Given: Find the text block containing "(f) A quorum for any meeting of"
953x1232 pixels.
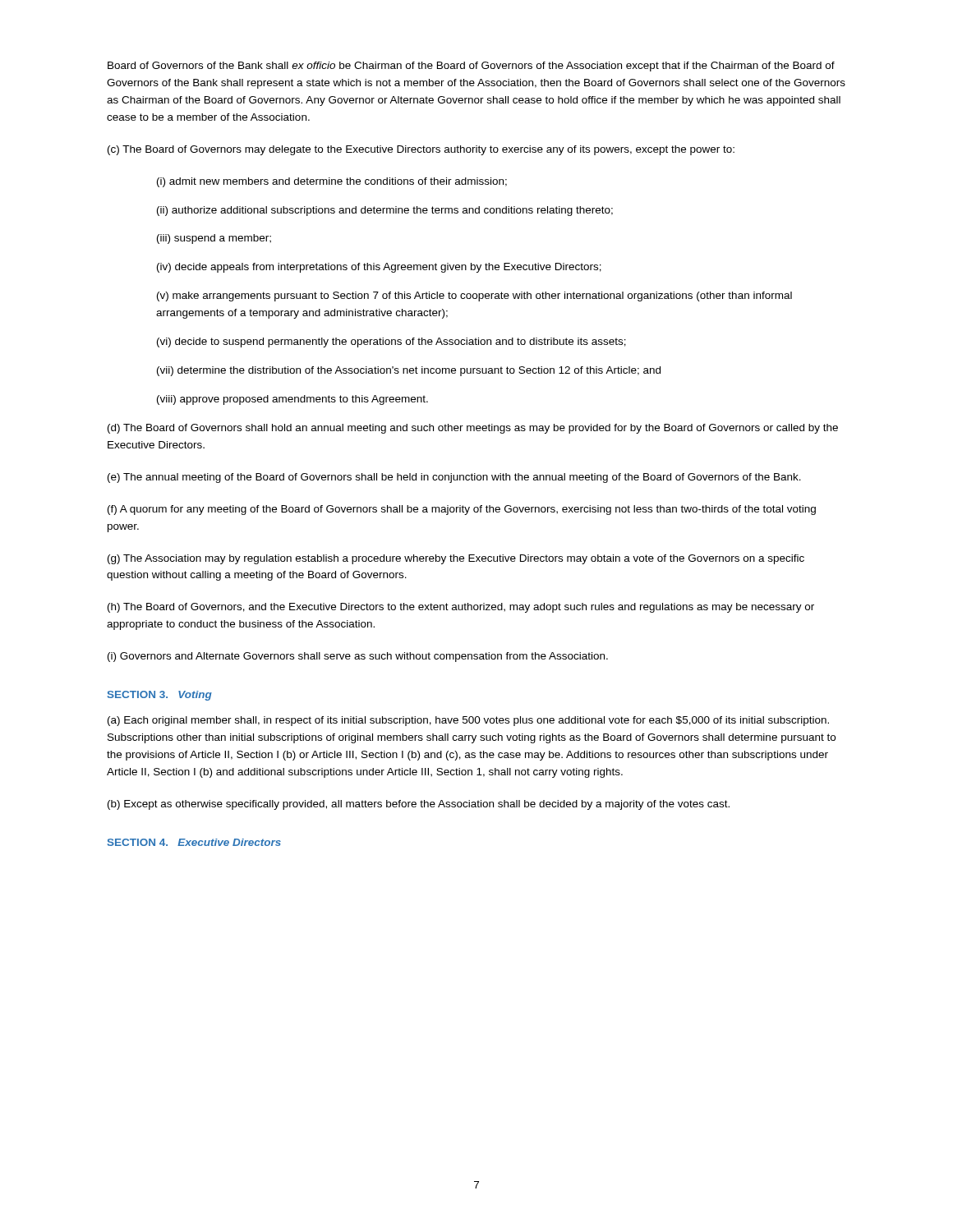Looking at the screenshot, I should [x=462, y=517].
